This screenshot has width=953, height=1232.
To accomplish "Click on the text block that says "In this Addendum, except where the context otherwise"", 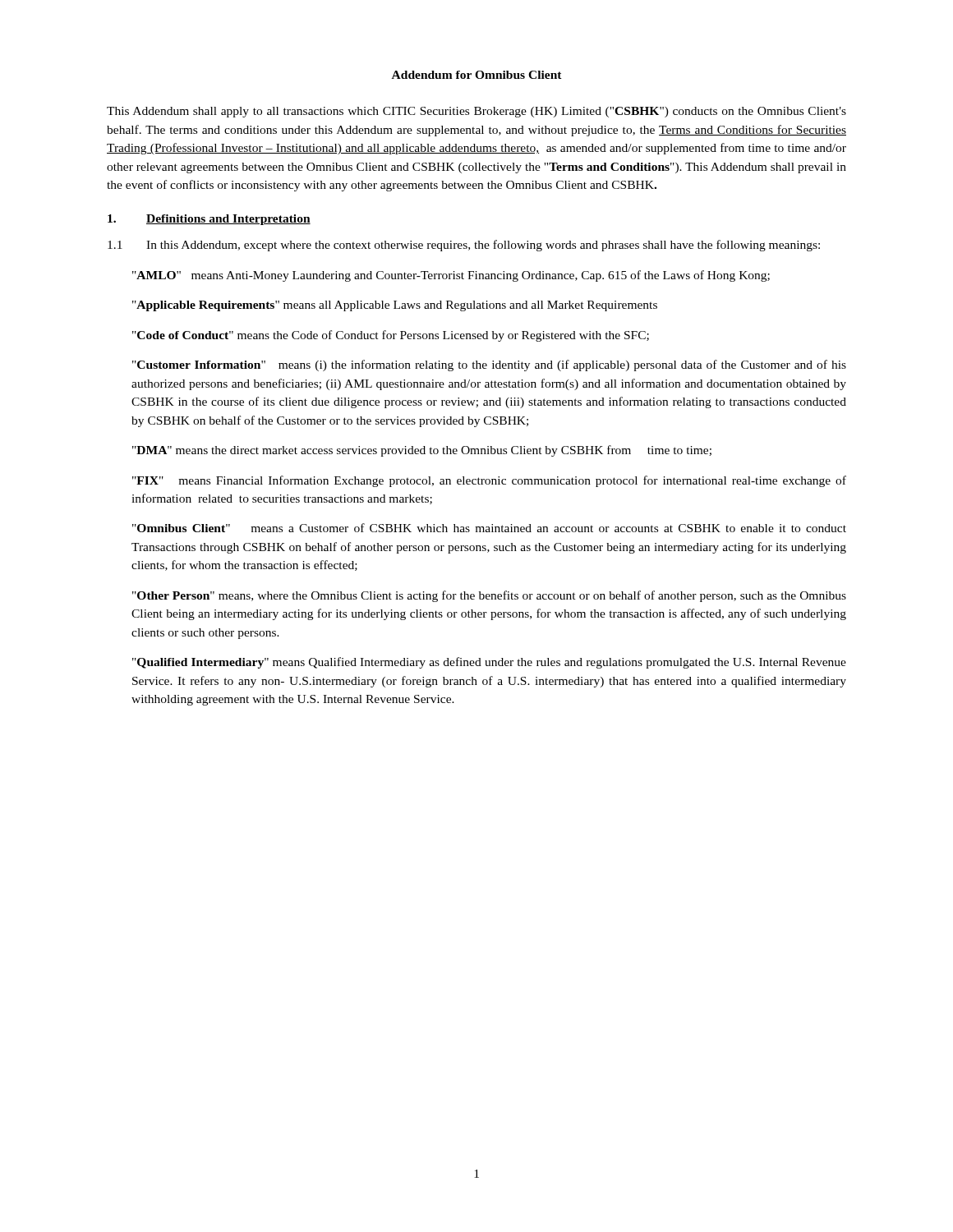I will click(x=484, y=245).
